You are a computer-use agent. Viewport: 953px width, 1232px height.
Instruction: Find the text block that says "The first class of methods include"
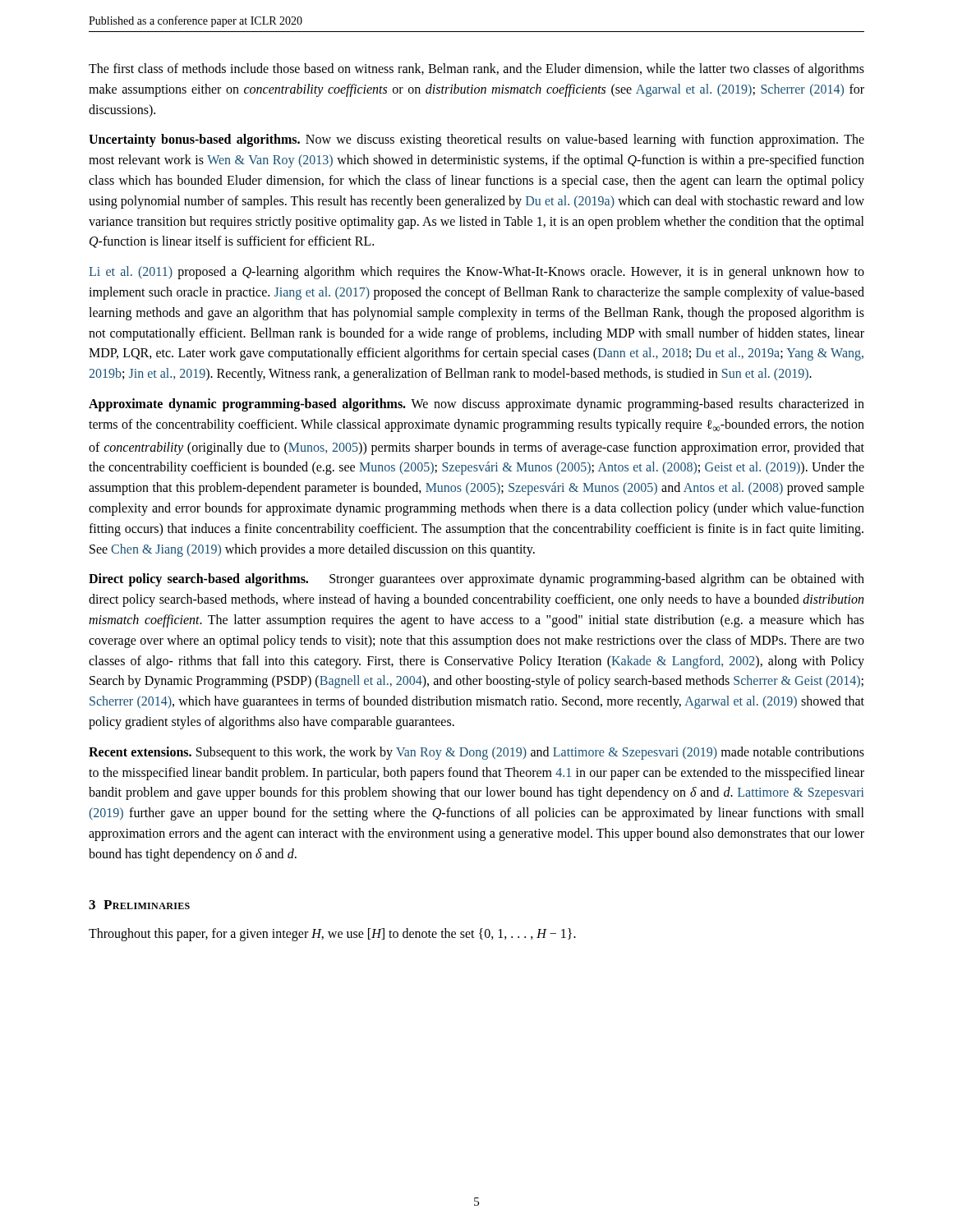point(476,90)
